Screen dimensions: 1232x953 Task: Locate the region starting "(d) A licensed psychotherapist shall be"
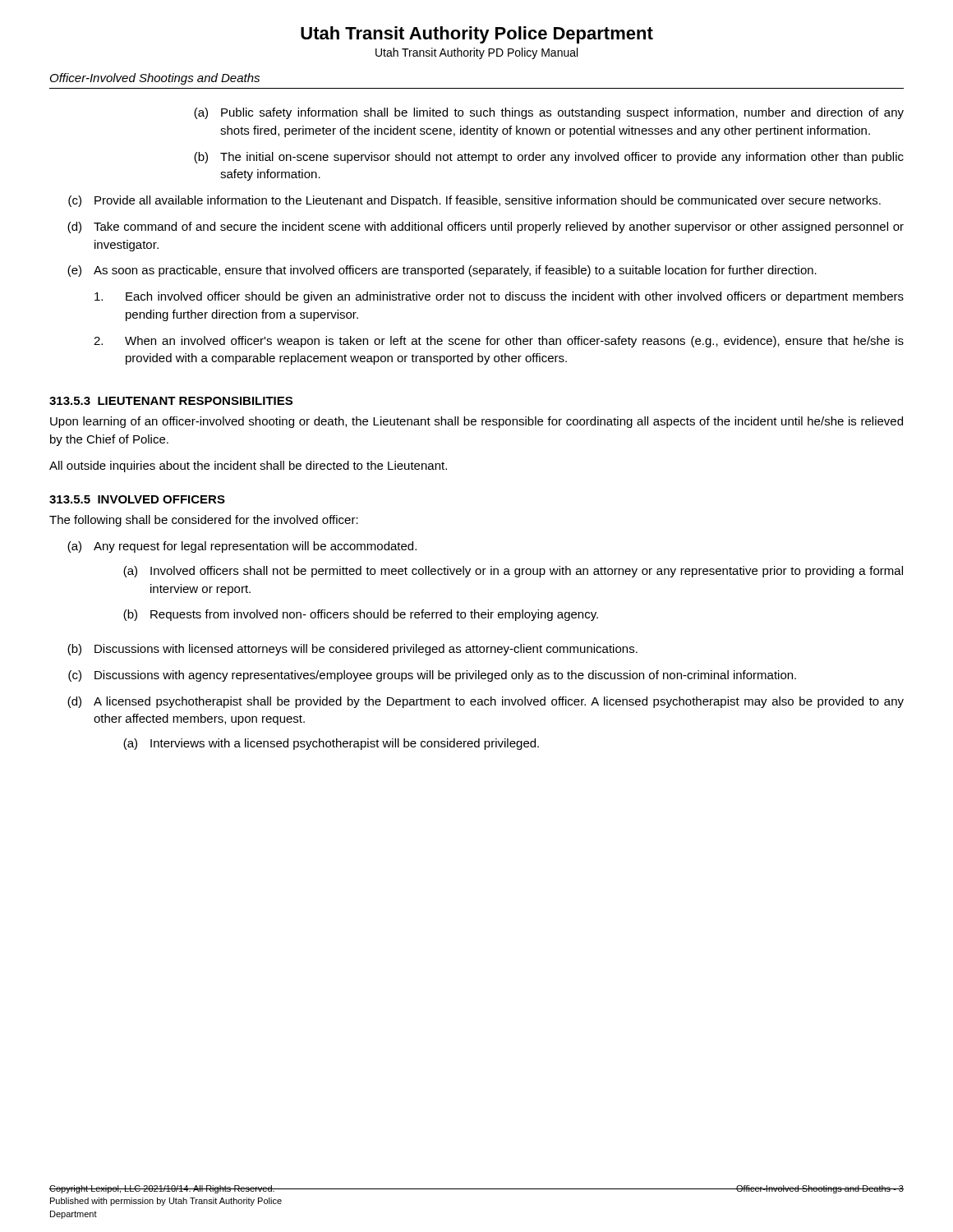[x=486, y=702]
